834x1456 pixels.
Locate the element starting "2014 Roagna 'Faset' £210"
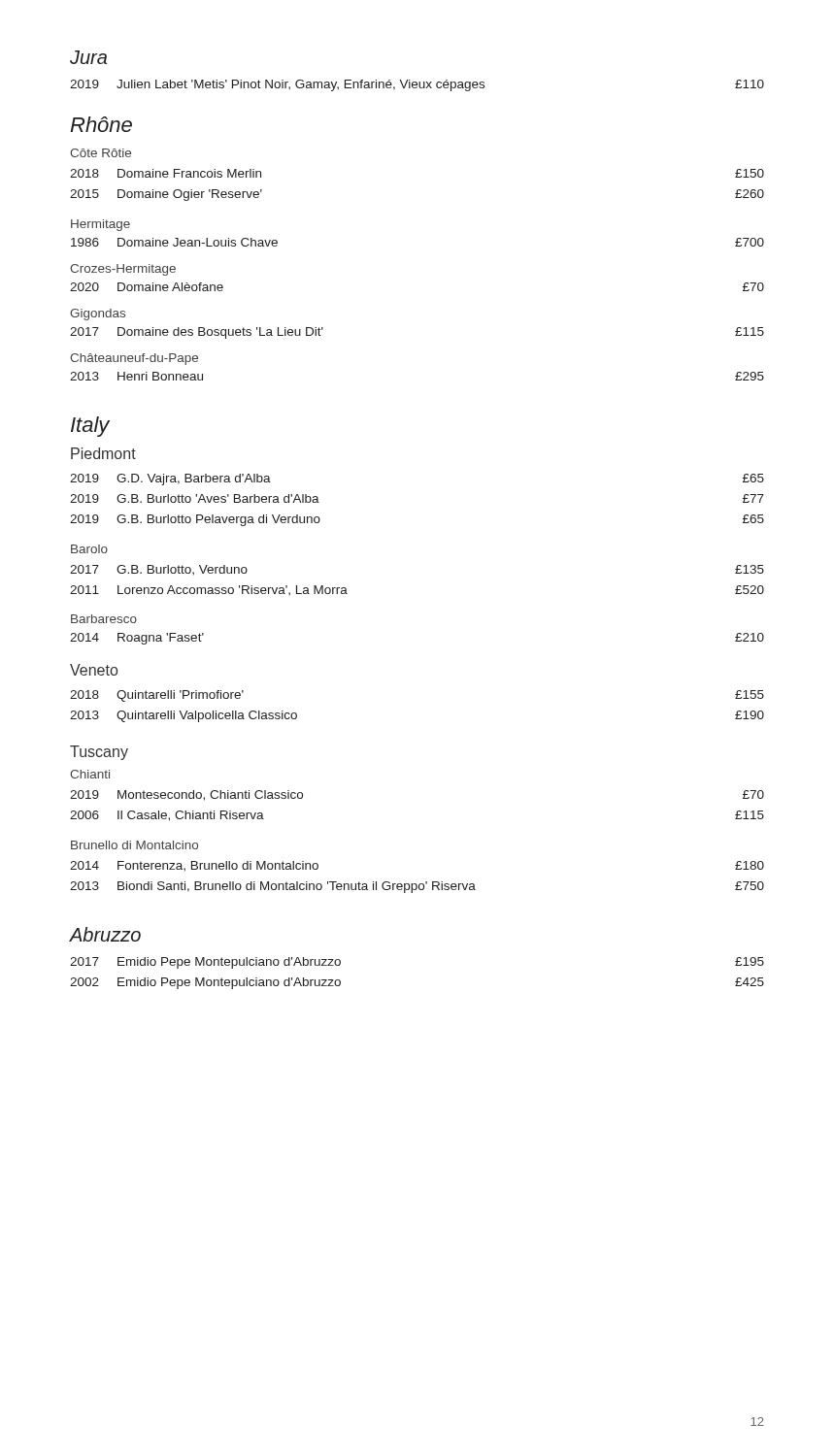[82, 640]
